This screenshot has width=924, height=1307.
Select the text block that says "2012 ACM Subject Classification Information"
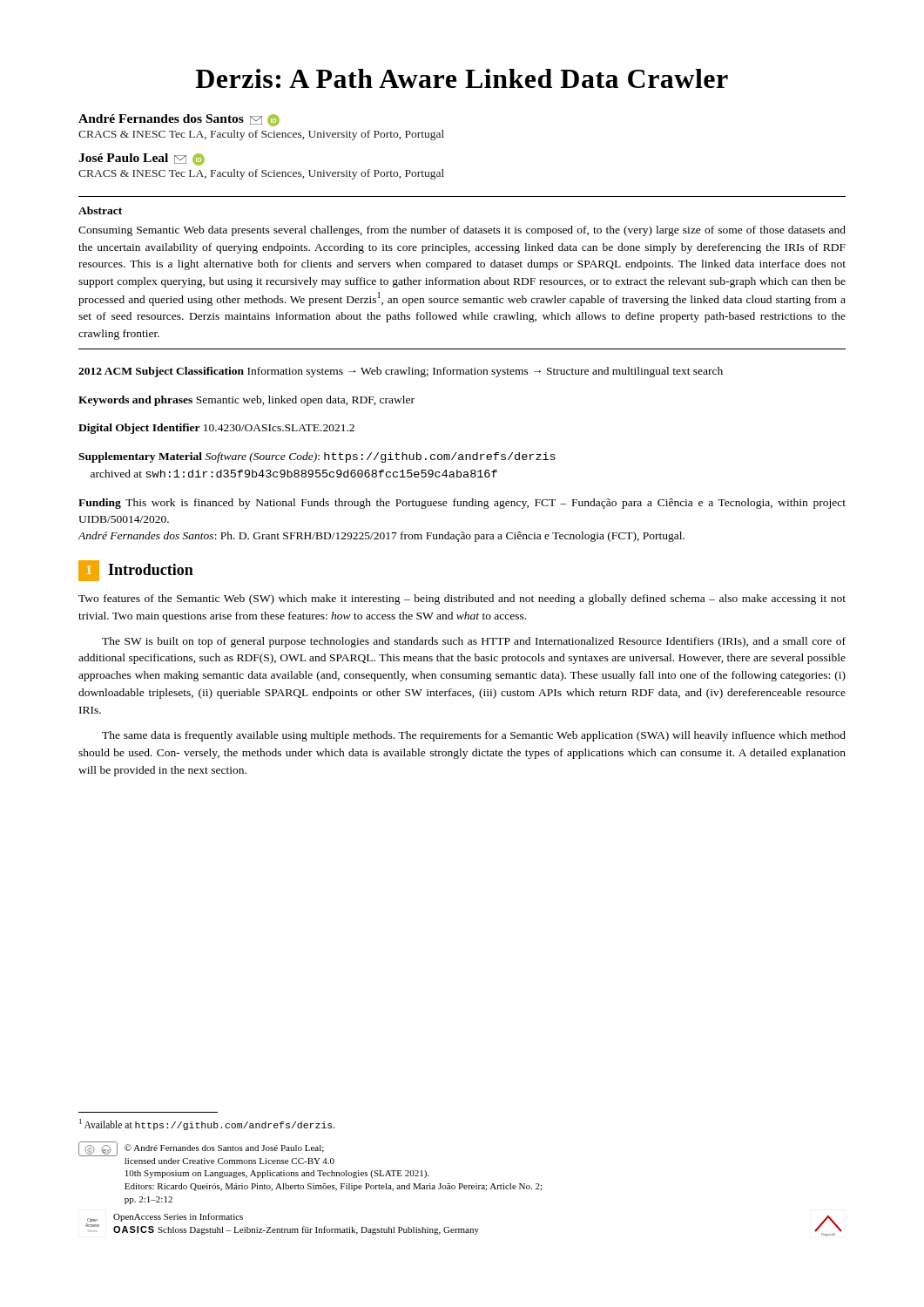pos(462,372)
